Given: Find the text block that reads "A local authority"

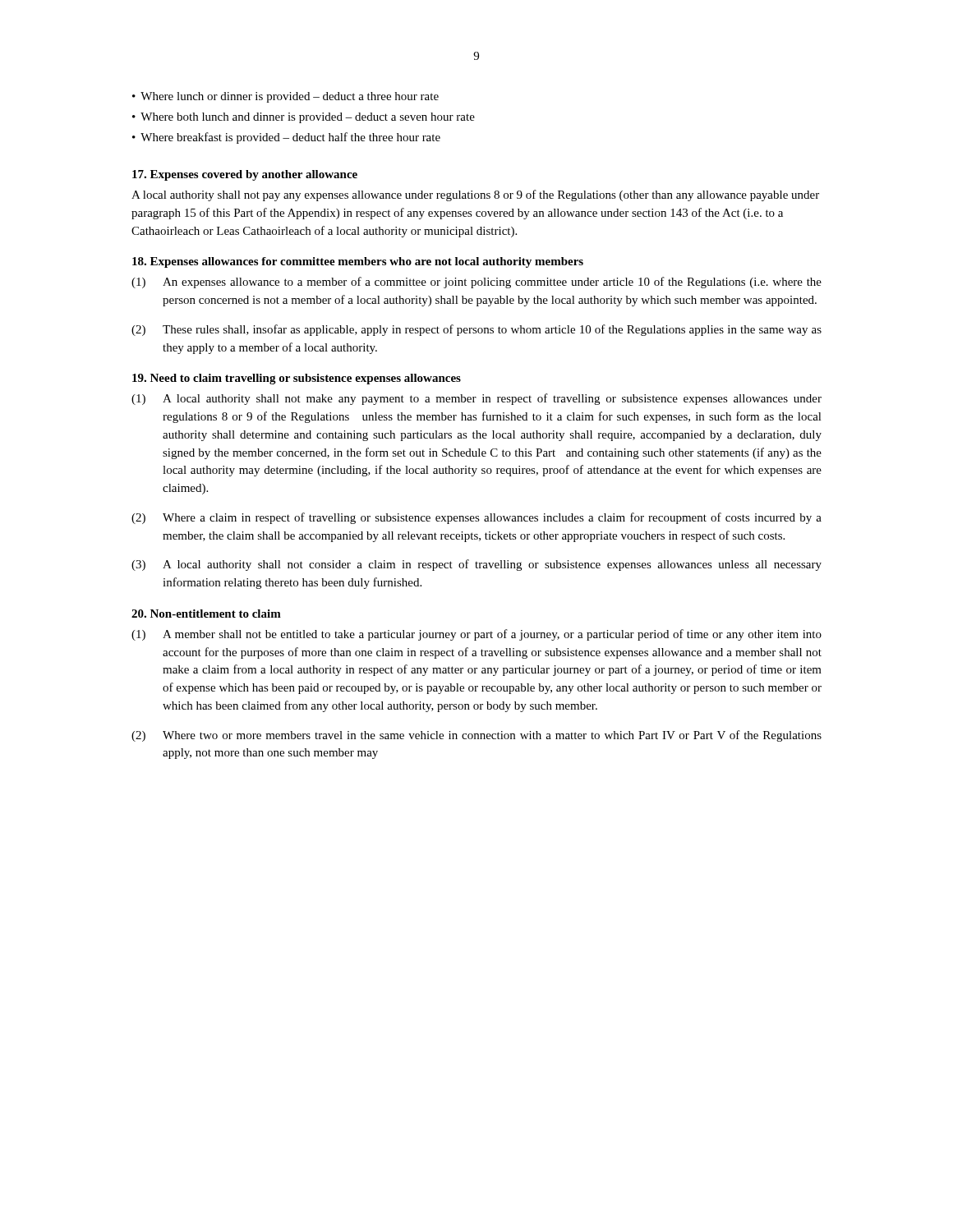Looking at the screenshot, I should [x=475, y=213].
